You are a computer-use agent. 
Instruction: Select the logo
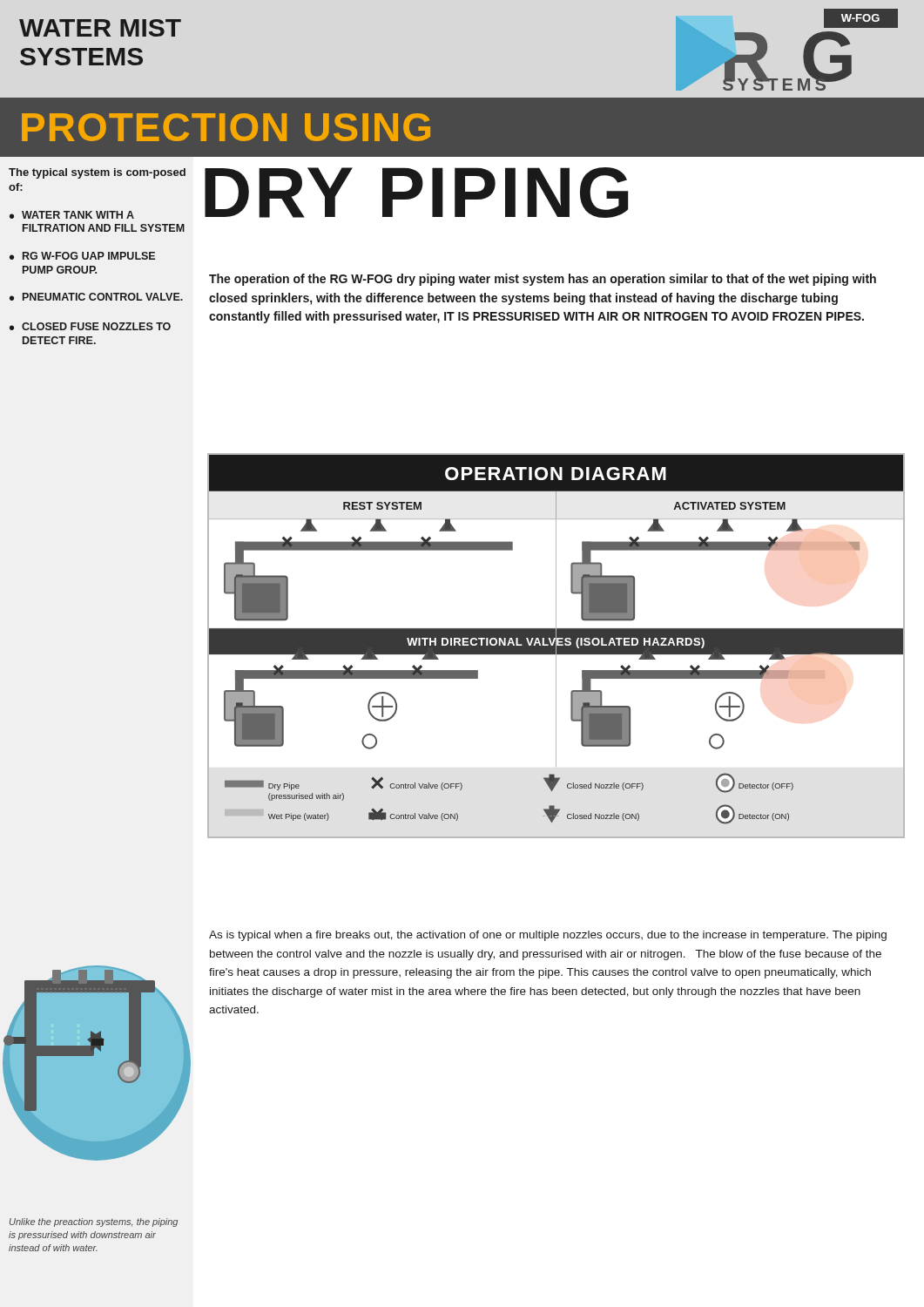coord(763,49)
